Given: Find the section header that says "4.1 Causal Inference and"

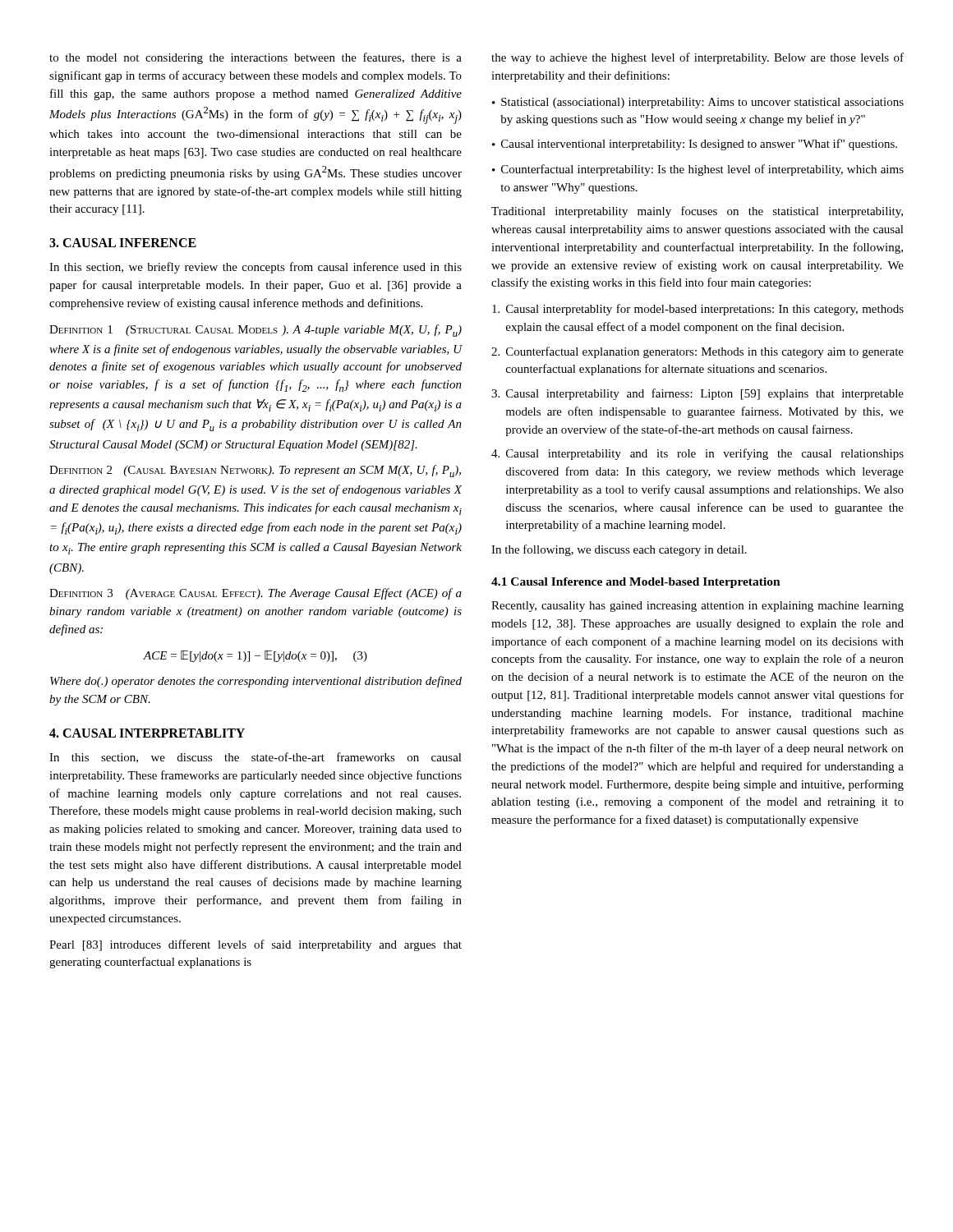Looking at the screenshot, I should coord(698,582).
